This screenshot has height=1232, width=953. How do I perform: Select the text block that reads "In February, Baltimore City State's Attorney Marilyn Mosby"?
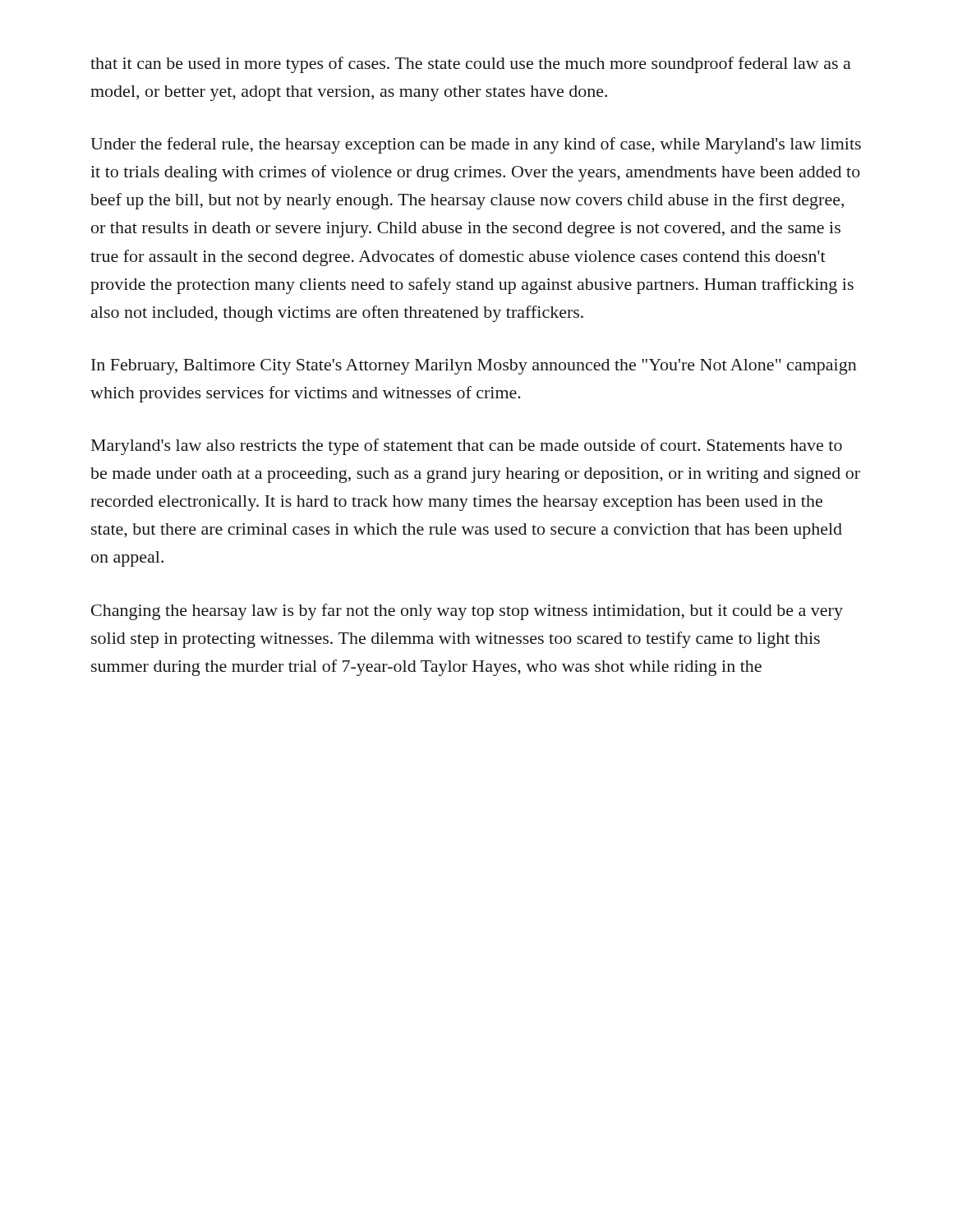click(473, 378)
